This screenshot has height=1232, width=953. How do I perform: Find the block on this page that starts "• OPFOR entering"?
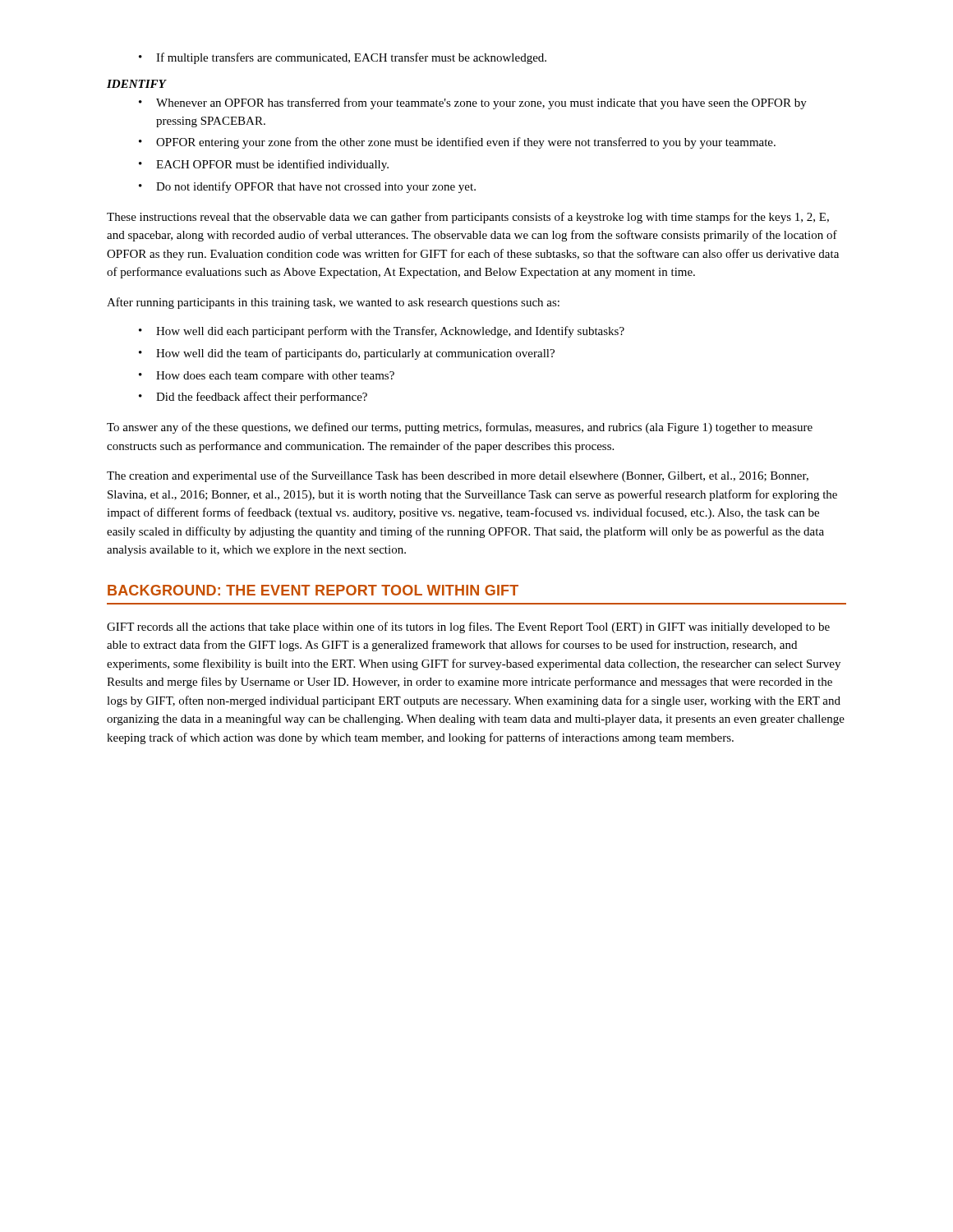click(492, 143)
